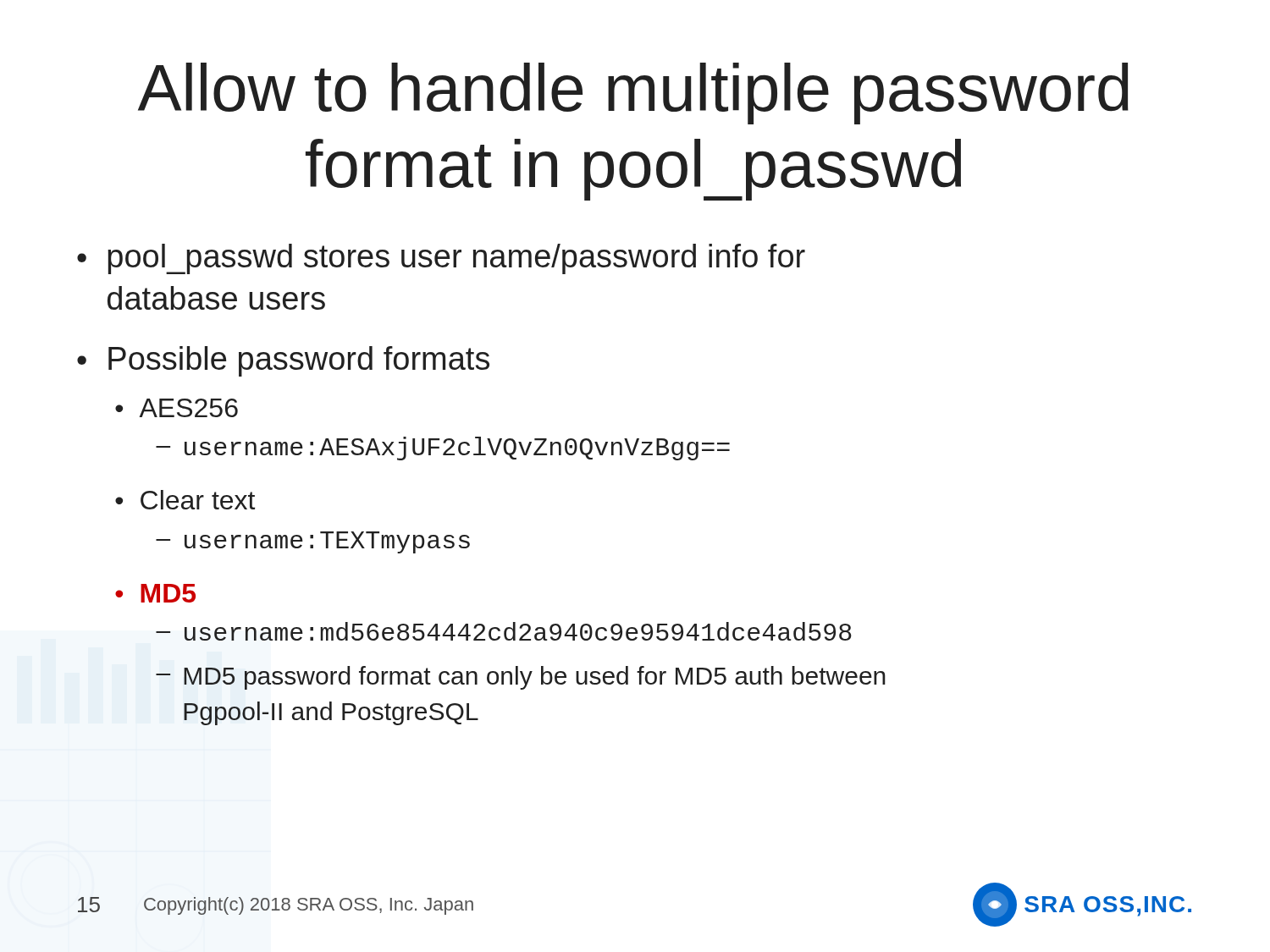Point to the element starting "Allow to handle multiple"
Screen dimensions: 952x1270
tap(635, 127)
